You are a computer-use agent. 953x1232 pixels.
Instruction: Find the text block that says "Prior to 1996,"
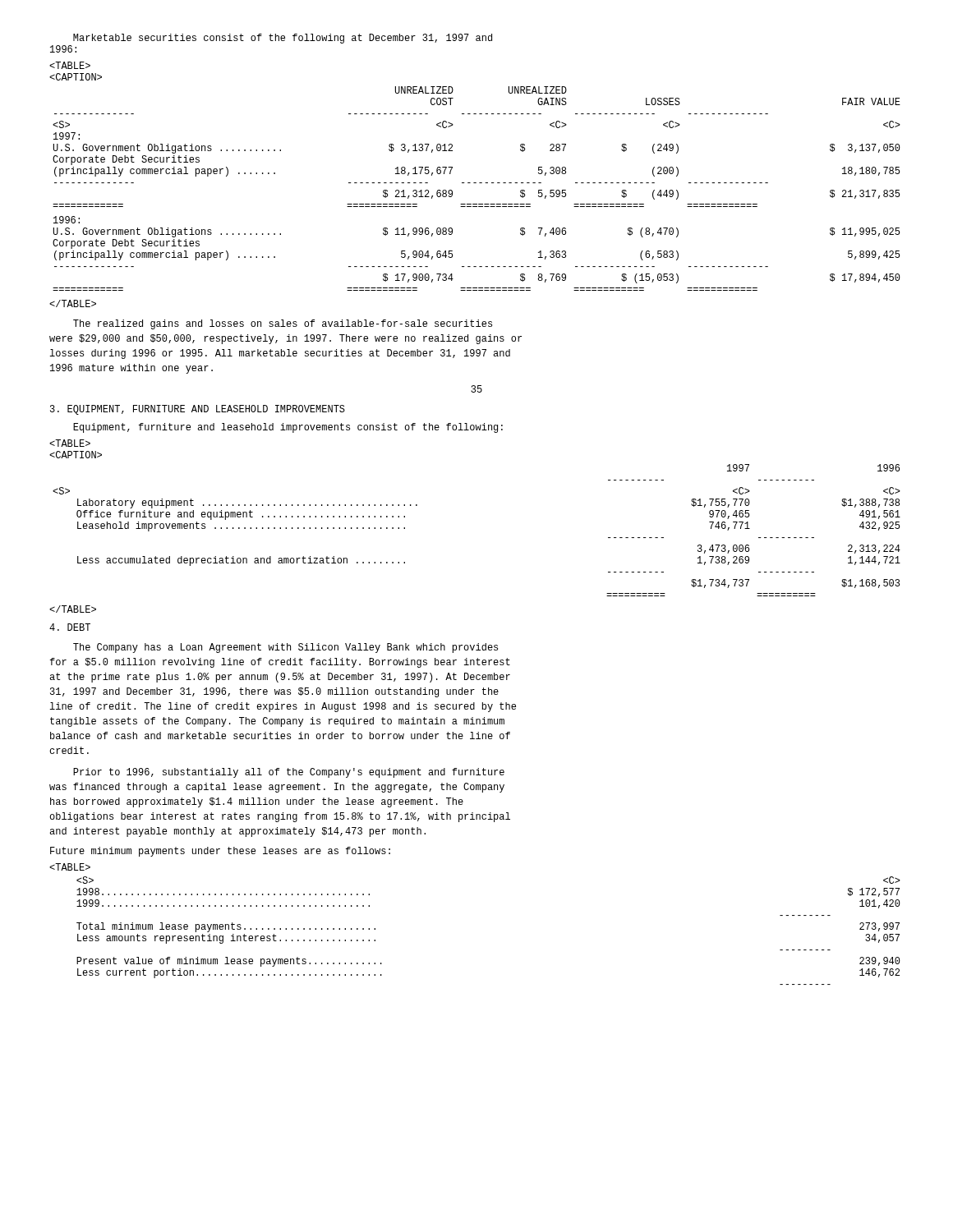click(280, 802)
